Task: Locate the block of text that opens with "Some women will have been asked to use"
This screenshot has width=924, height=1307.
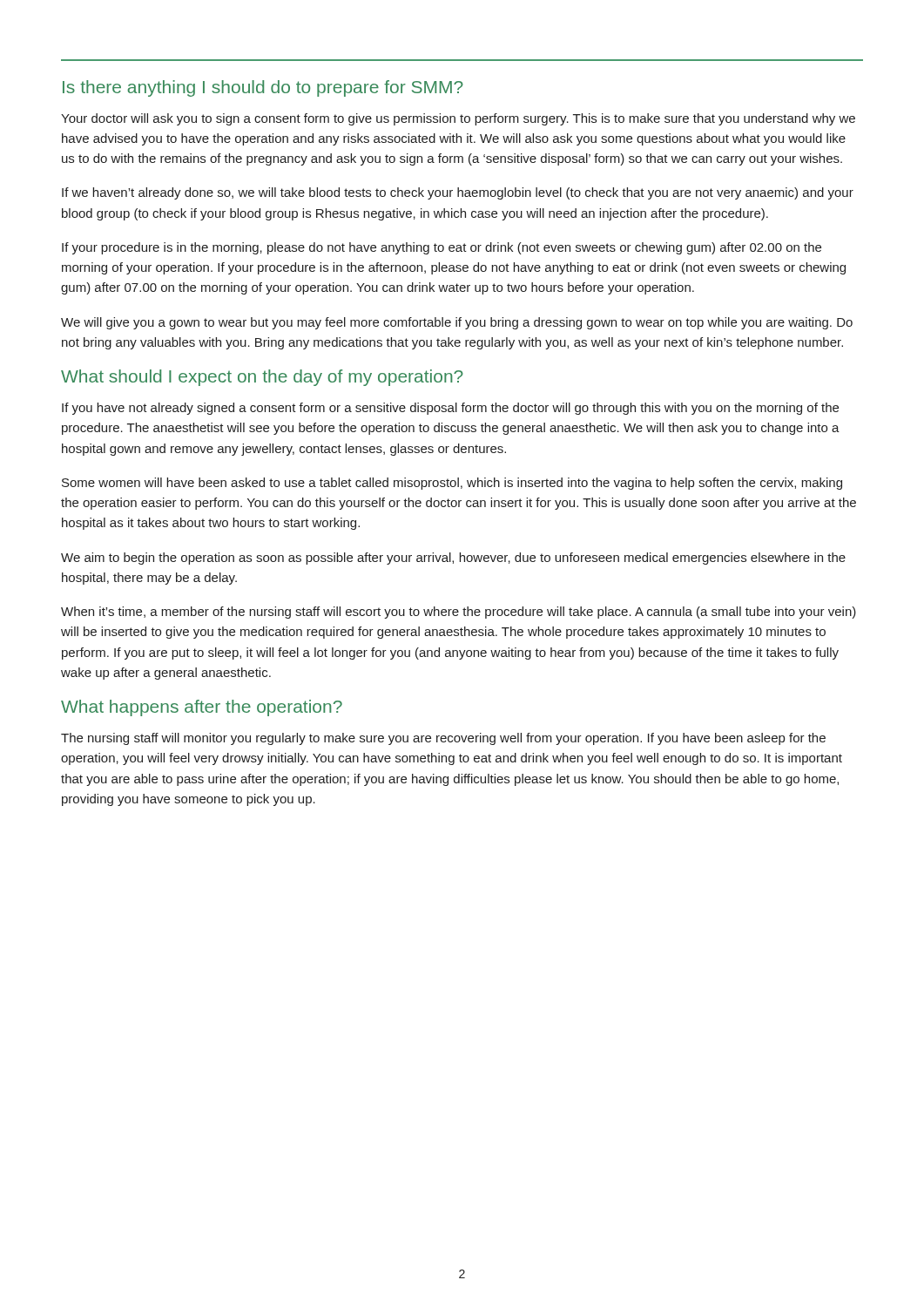Action: [462, 502]
